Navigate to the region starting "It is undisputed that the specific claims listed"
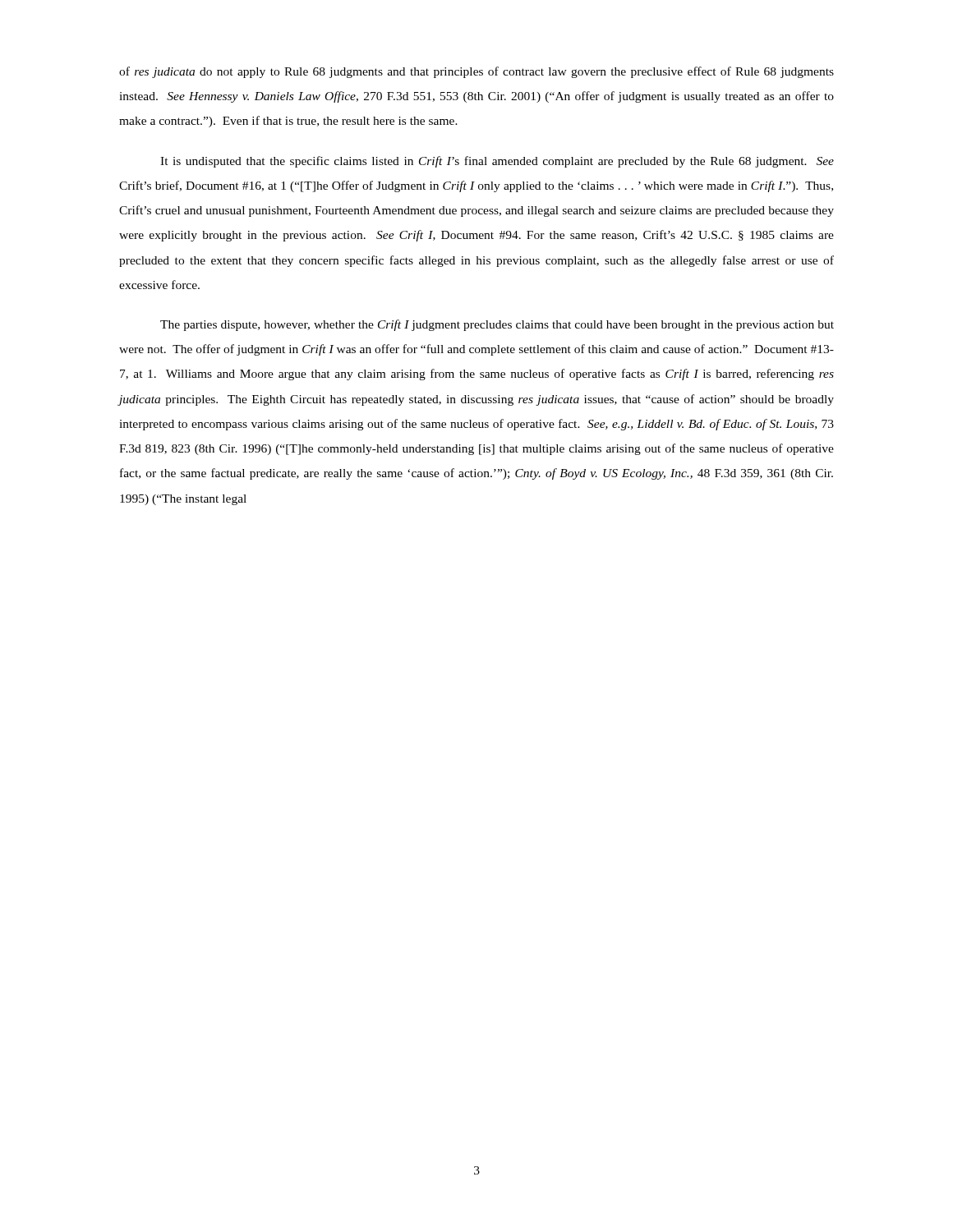The width and height of the screenshot is (953, 1232). 476,223
